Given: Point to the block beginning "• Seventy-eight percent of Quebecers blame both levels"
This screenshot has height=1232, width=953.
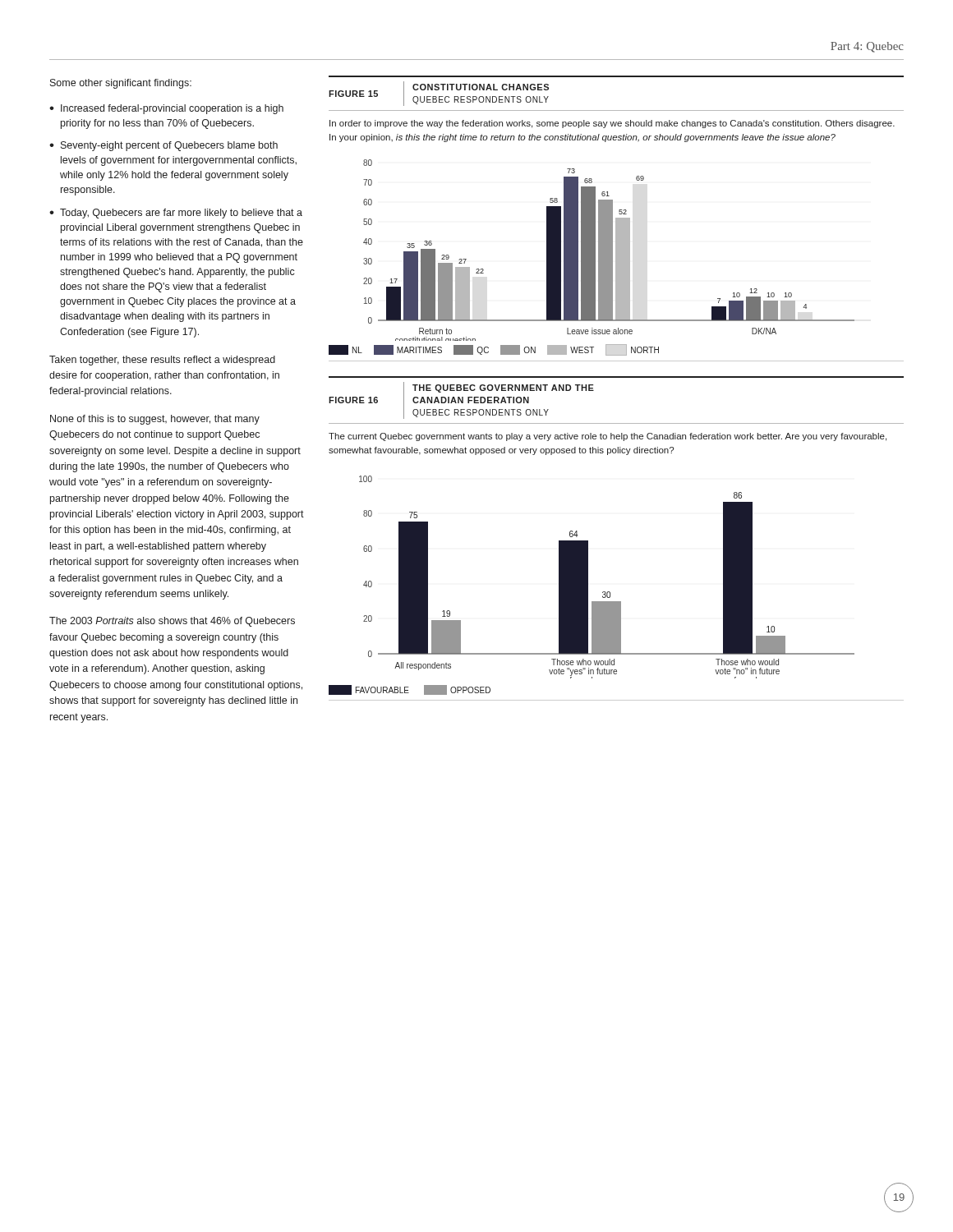Looking at the screenshot, I should point(177,168).
